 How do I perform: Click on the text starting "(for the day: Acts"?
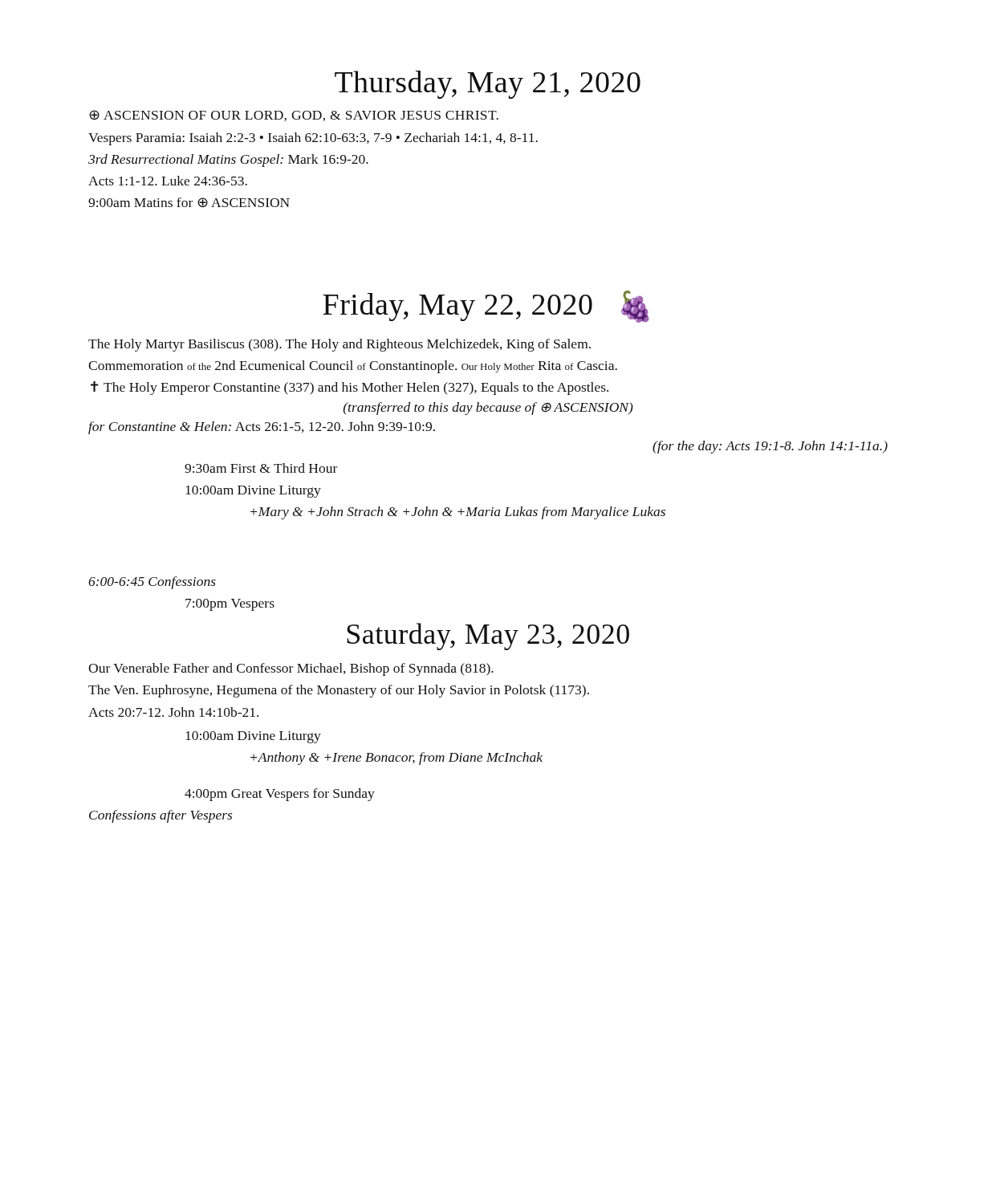point(770,445)
